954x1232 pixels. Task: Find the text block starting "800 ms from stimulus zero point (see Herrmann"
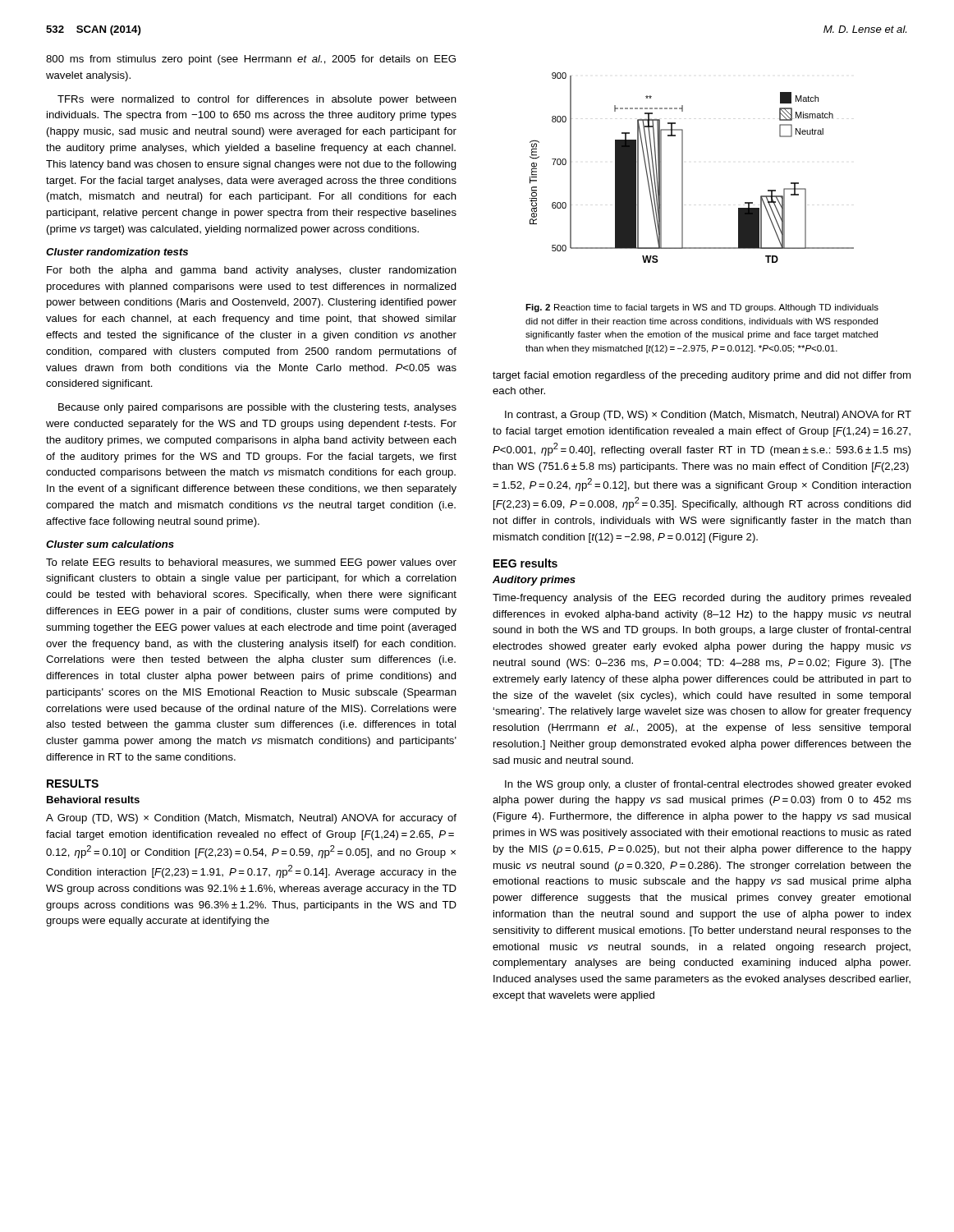pyautogui.click(x=251, y=144)
